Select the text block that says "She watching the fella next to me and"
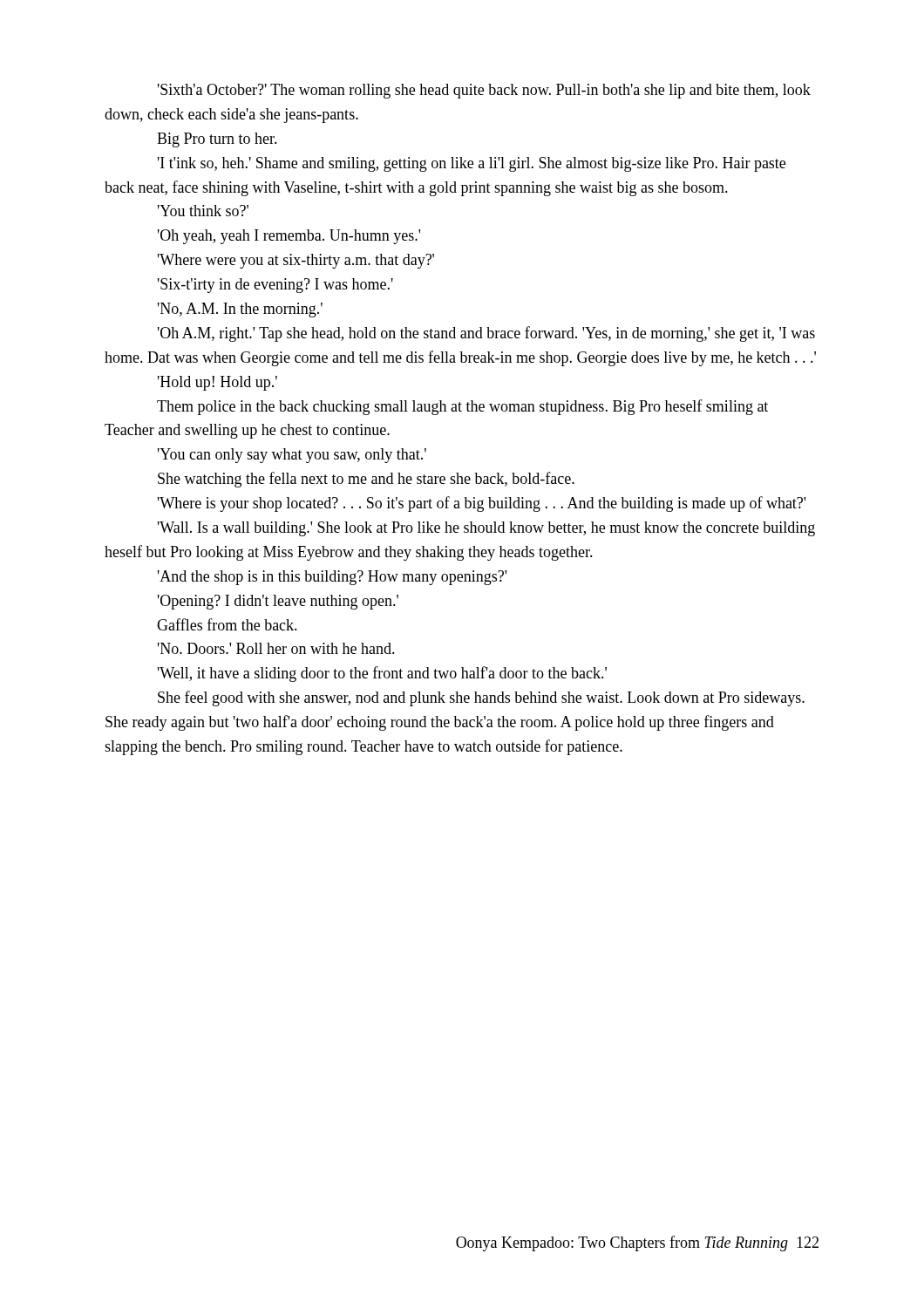 click(488, 480)
